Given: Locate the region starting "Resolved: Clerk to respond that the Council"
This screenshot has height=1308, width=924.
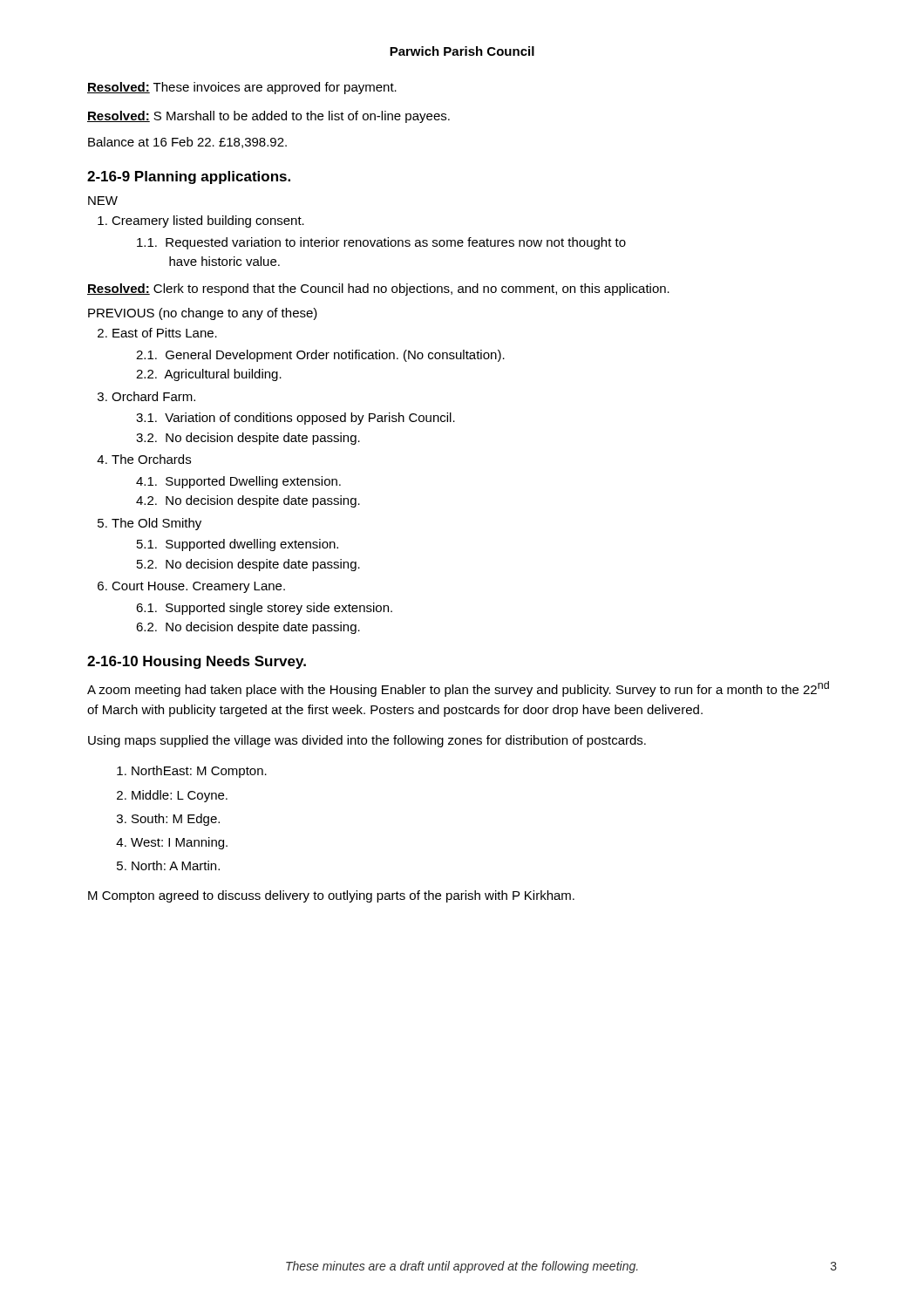Looking at the screenshot, I should tap(379, 288).
